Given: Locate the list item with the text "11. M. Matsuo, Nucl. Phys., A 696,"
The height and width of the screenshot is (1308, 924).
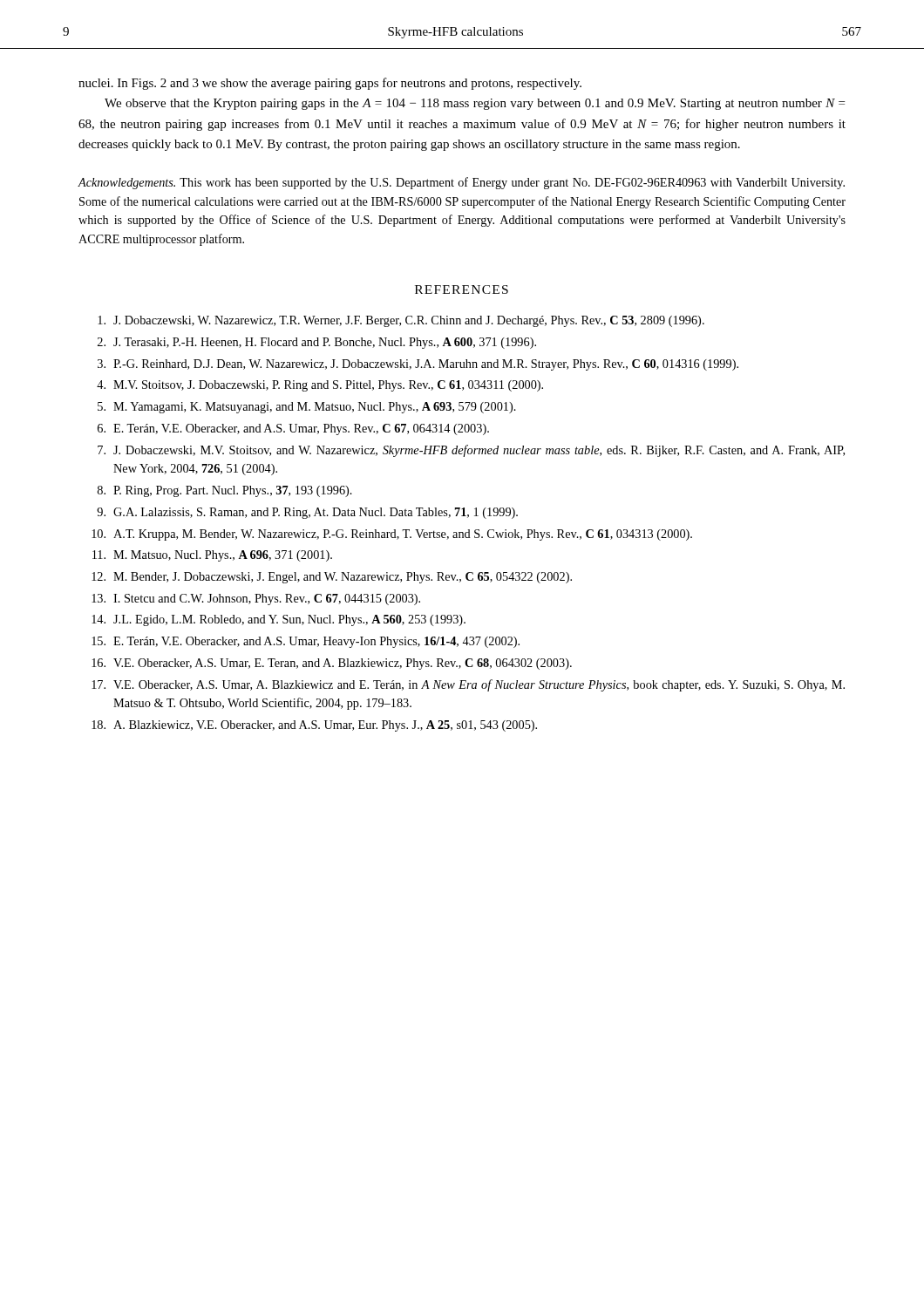Looking at the screenshot, I should [212, 556].
